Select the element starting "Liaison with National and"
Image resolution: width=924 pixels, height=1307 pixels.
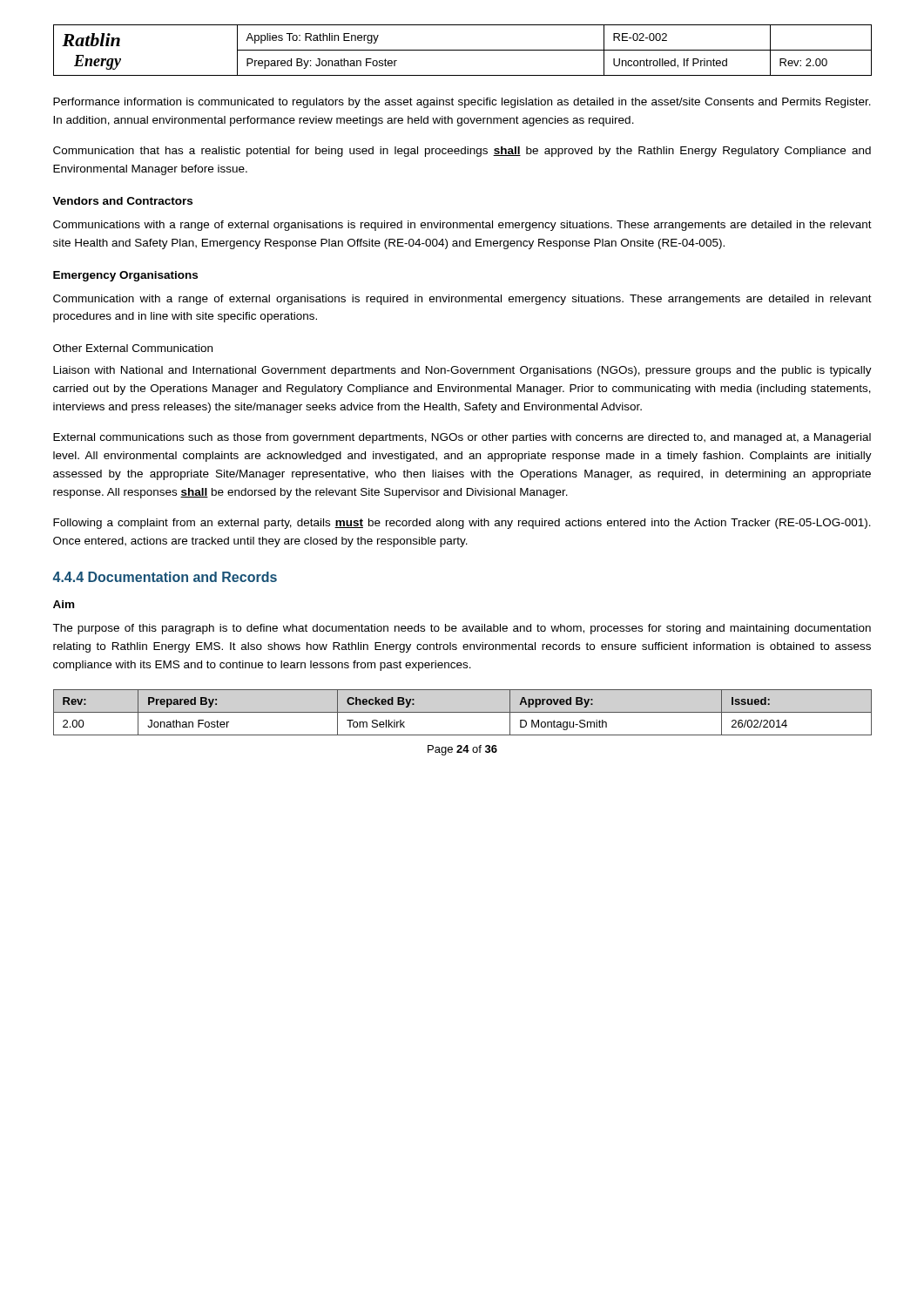tap(462, 388)
